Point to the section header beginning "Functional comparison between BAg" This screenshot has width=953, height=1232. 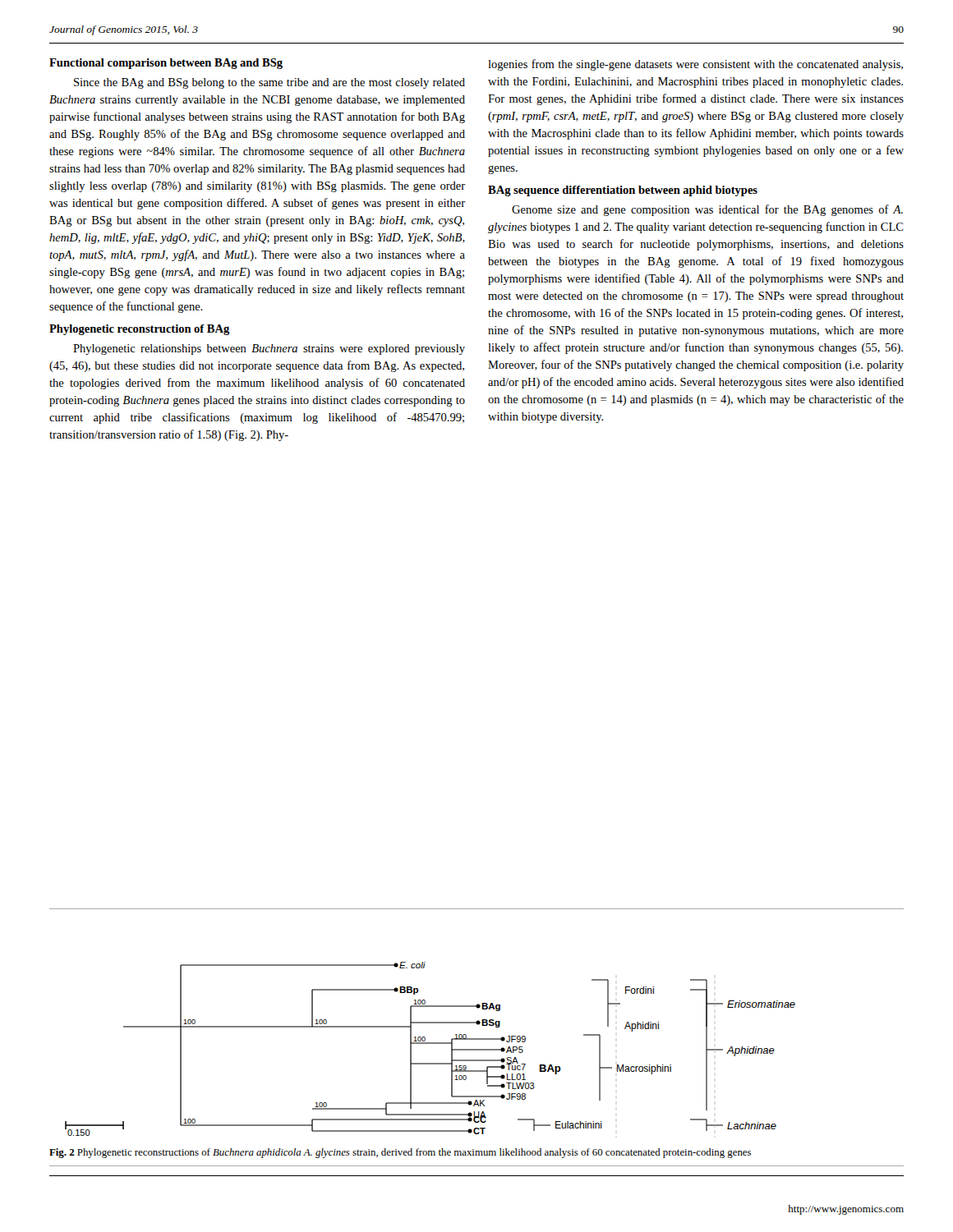(166, 62)
